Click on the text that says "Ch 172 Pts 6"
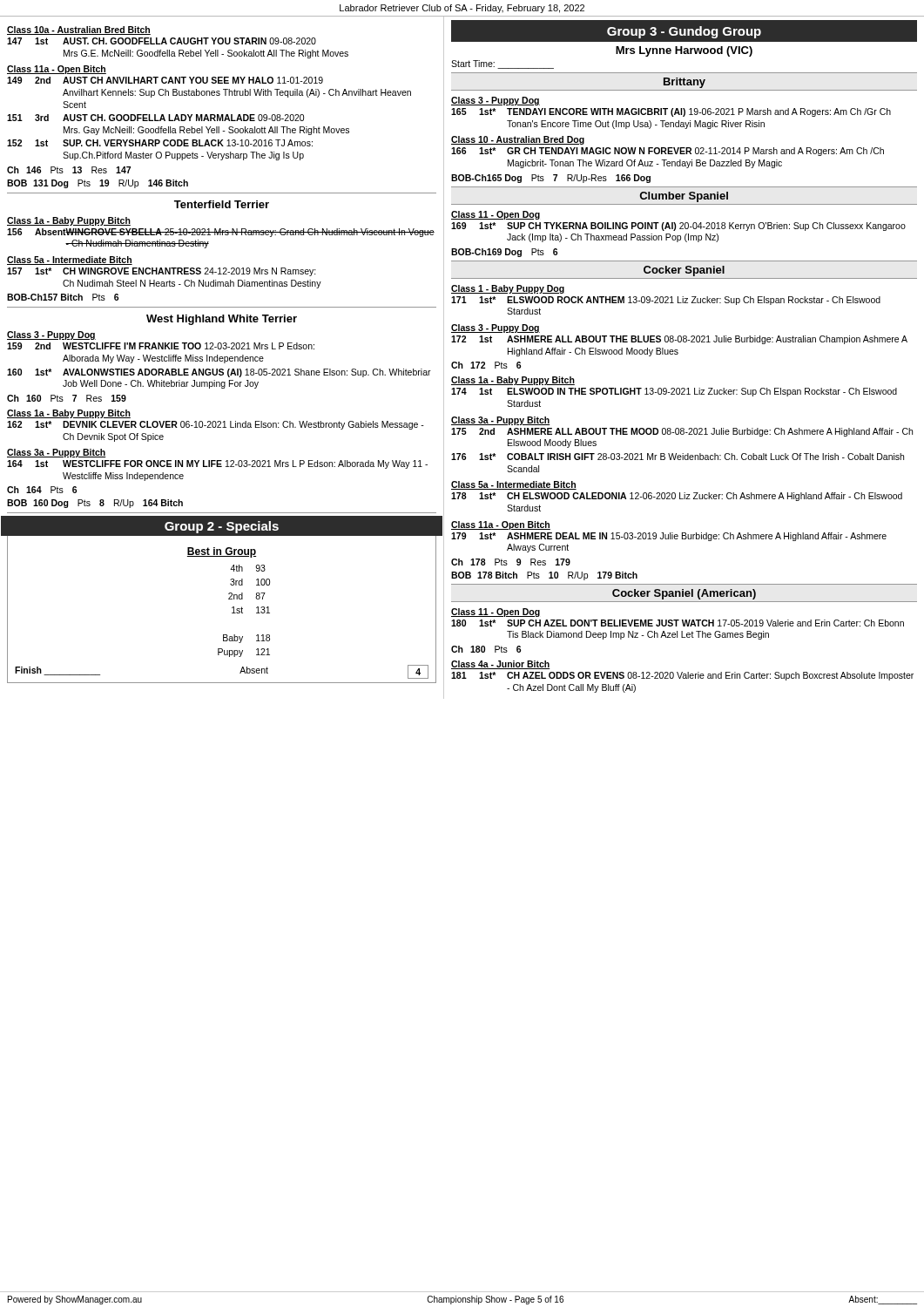Screen dimensions: 1307x924 [x=486, y=365]
